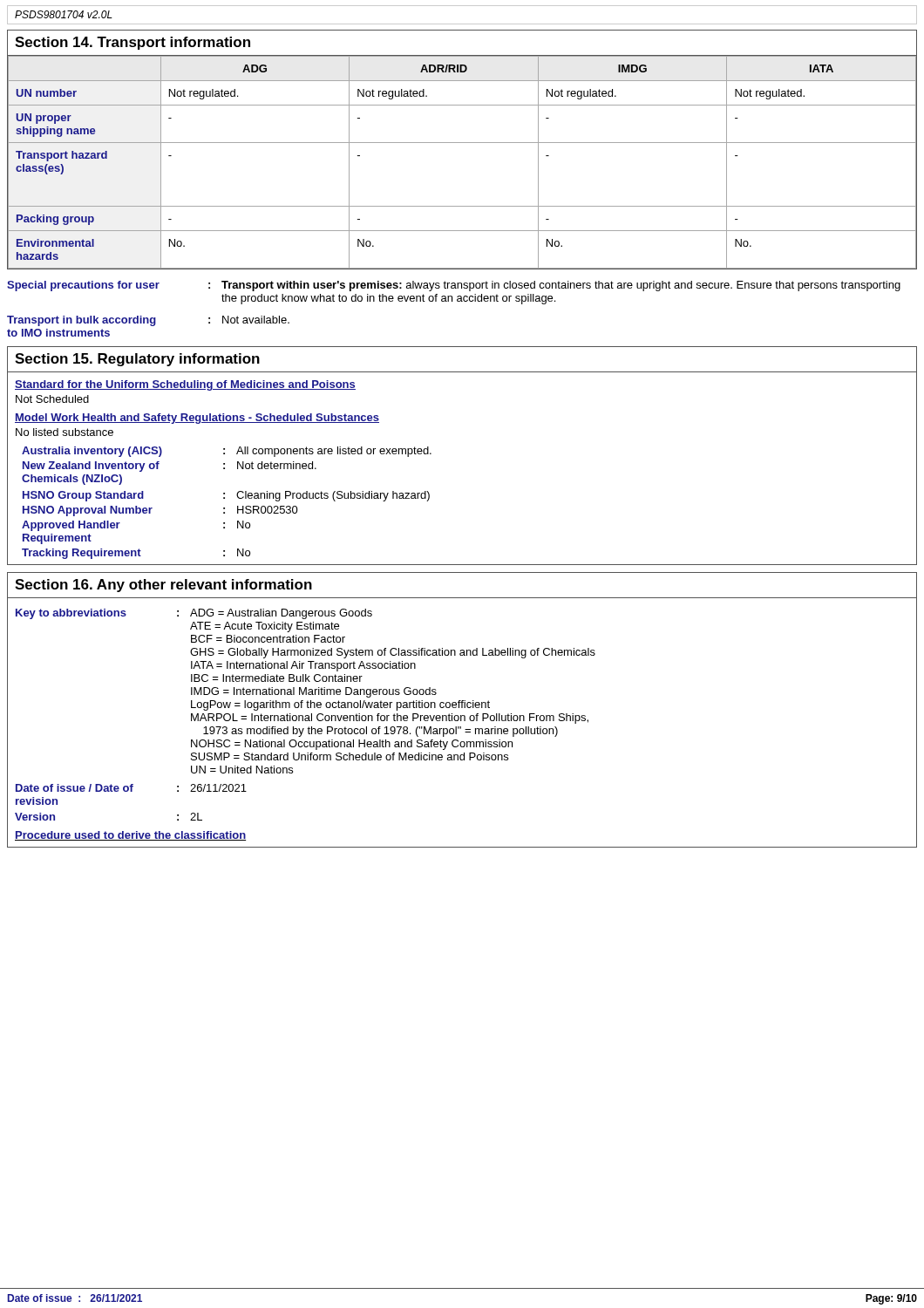Click the passage that begins "Model Work Health"
Screen dimensions: 1308x924
click(x=197, y=417)
